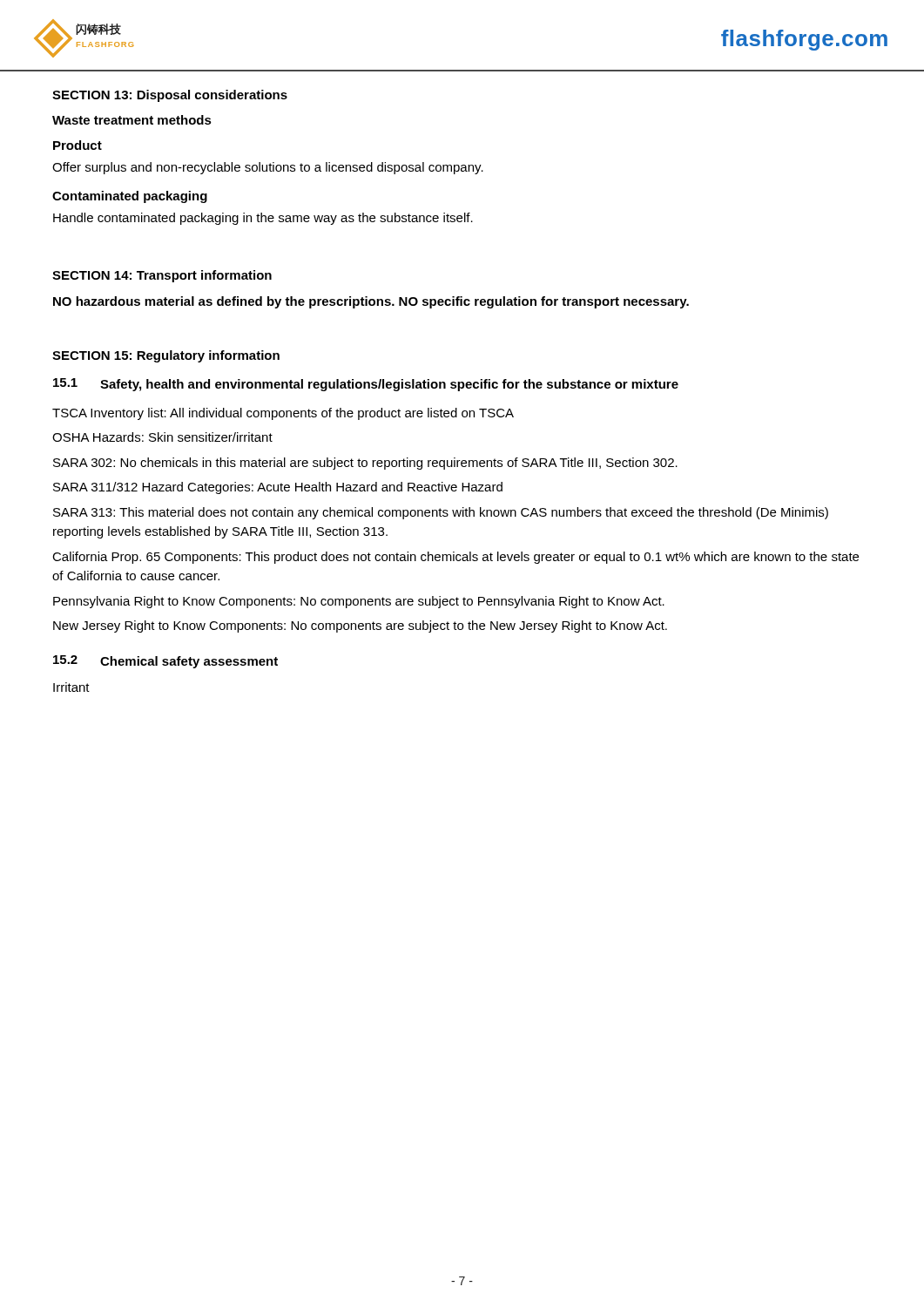
Task: Select the text block that reads "Pennsylvania Right to Know Components: No components are"
Action: tap(359, 601)
